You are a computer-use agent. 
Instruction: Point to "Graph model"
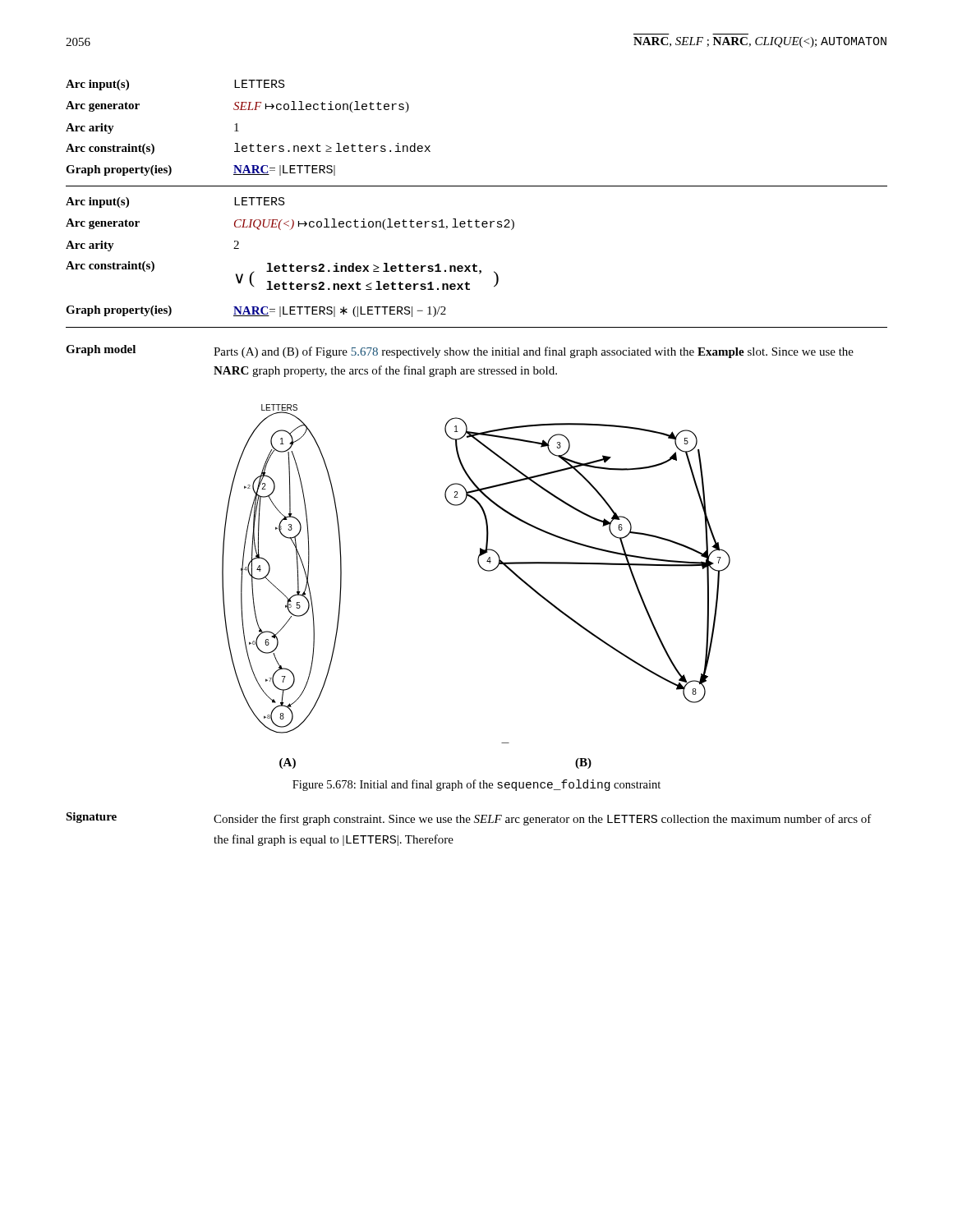point(101,349)
